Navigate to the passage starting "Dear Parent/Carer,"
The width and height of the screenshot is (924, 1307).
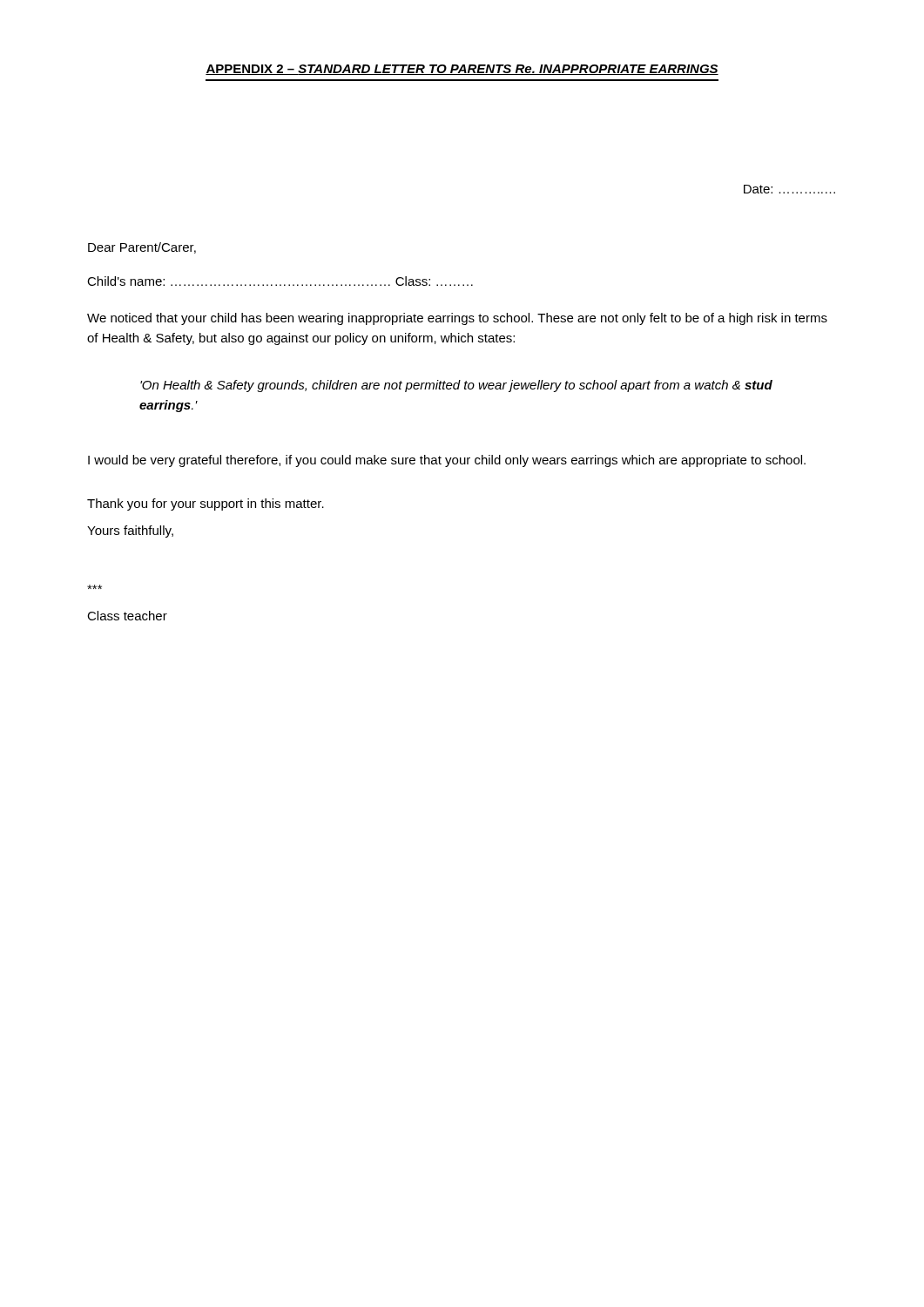pos(142,247)
